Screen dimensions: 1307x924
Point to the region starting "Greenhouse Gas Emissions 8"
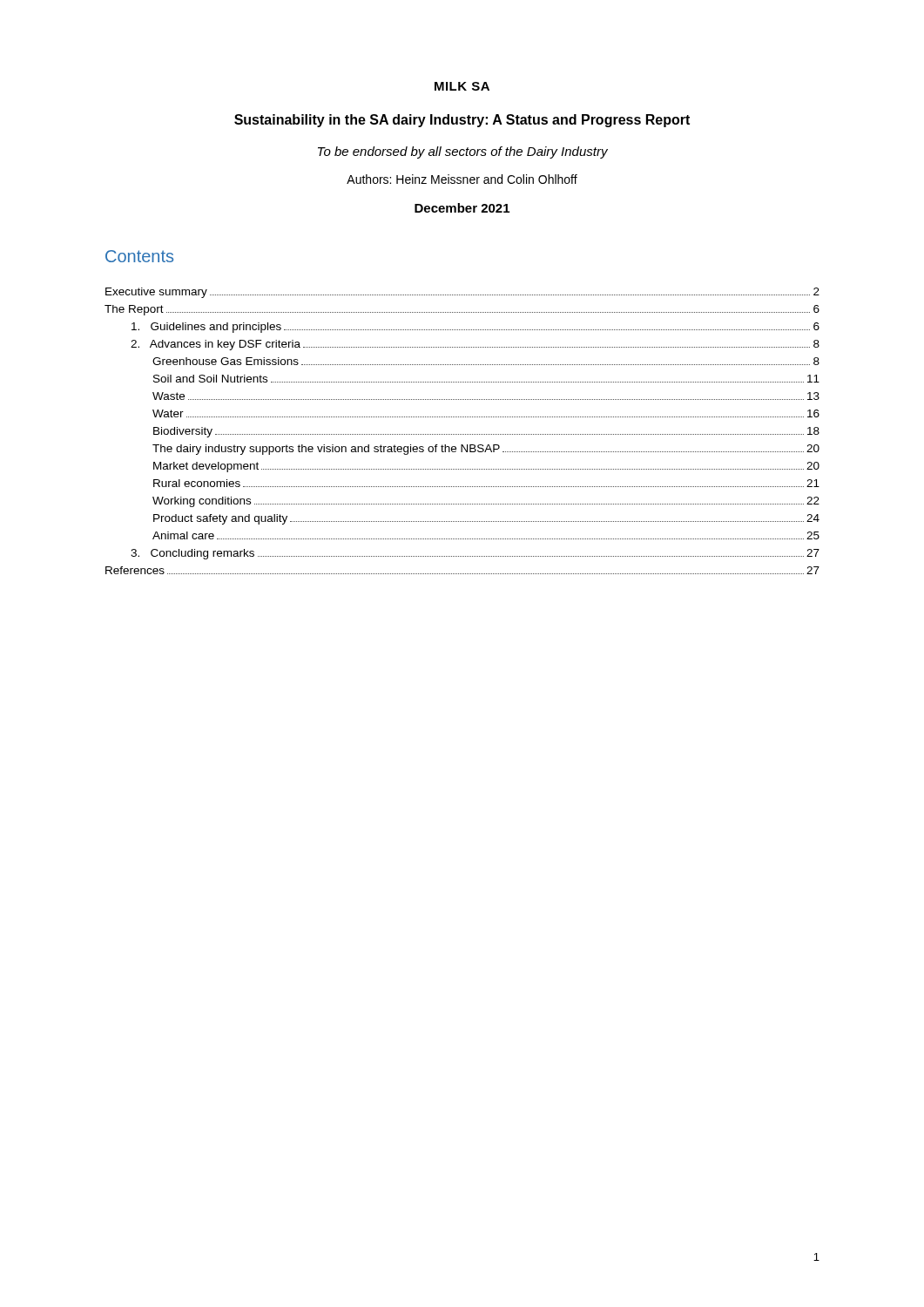coord(462,361)
